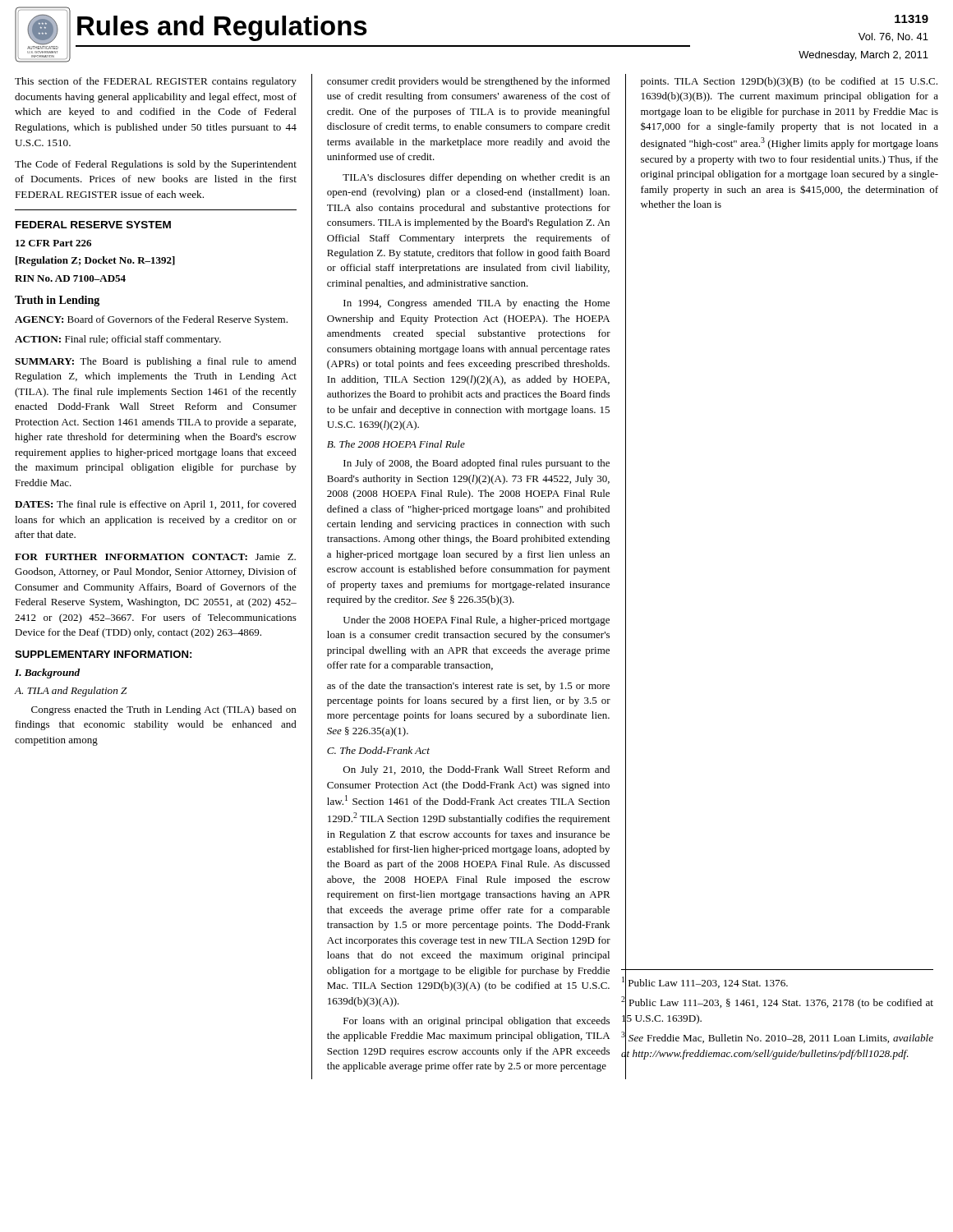Locate the text block that says "For loans with an original principal"

[468, 1043]
